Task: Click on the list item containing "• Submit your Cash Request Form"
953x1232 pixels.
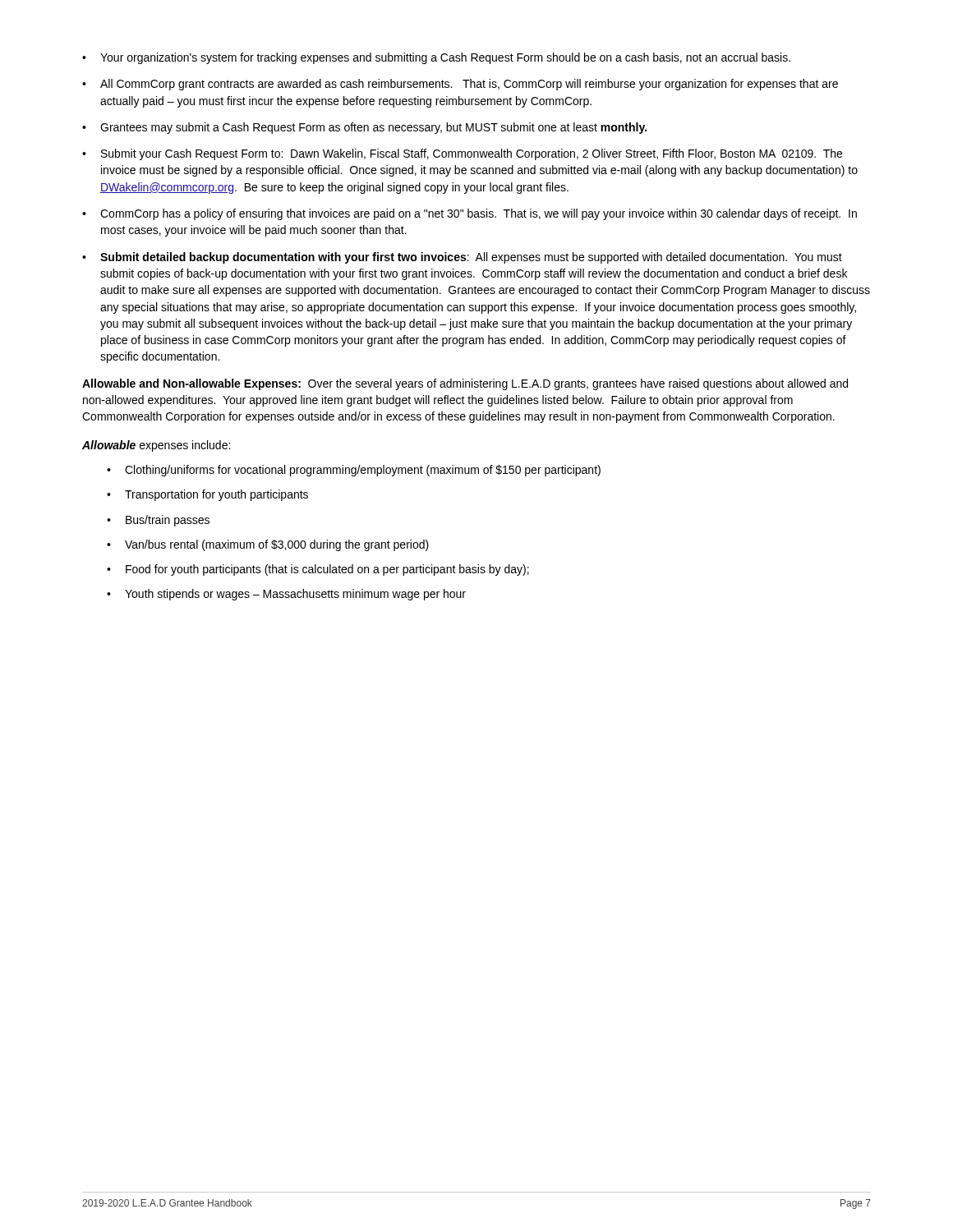Action: [x=476, y=171]
